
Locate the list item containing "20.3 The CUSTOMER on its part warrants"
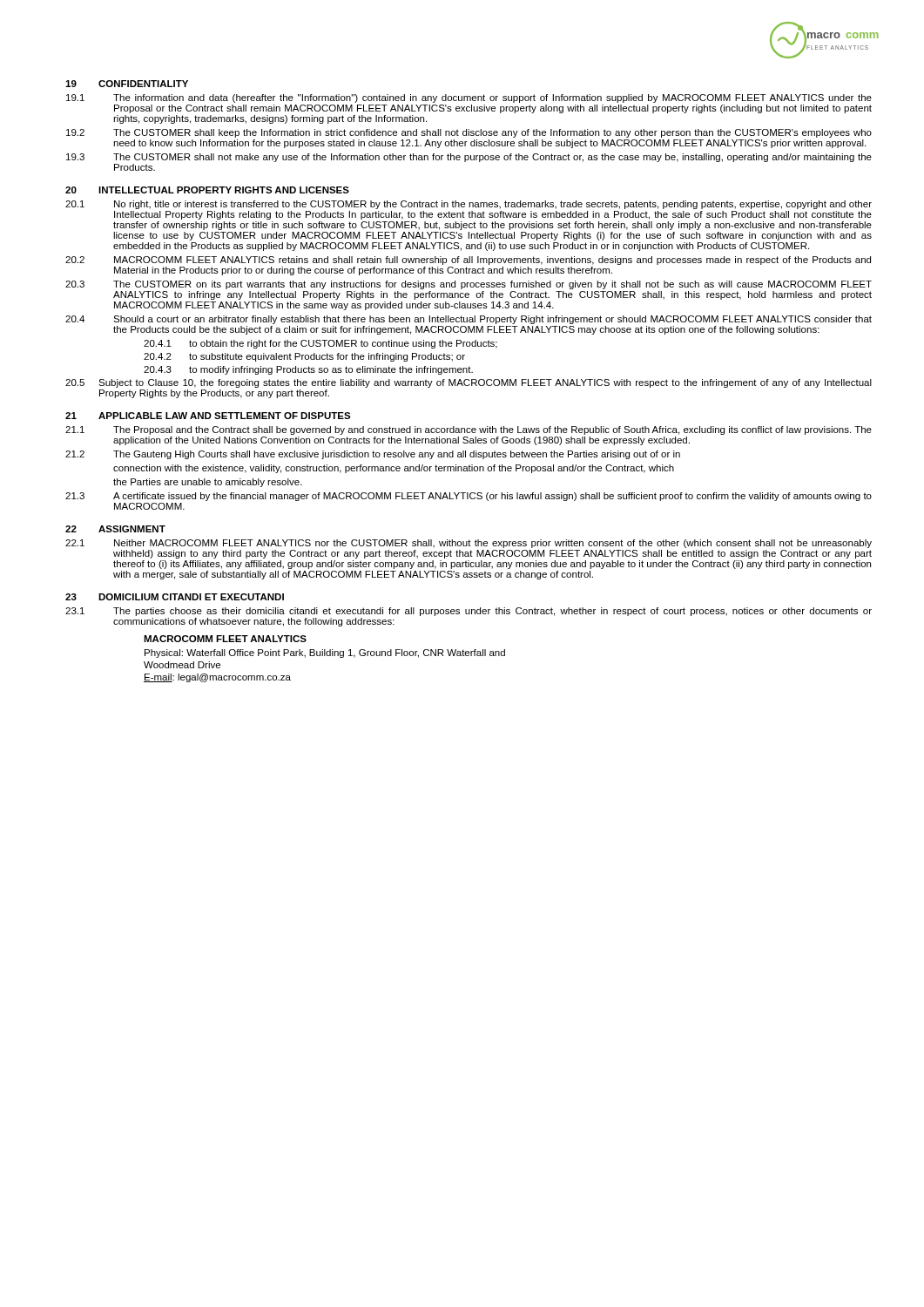point(469,294)
